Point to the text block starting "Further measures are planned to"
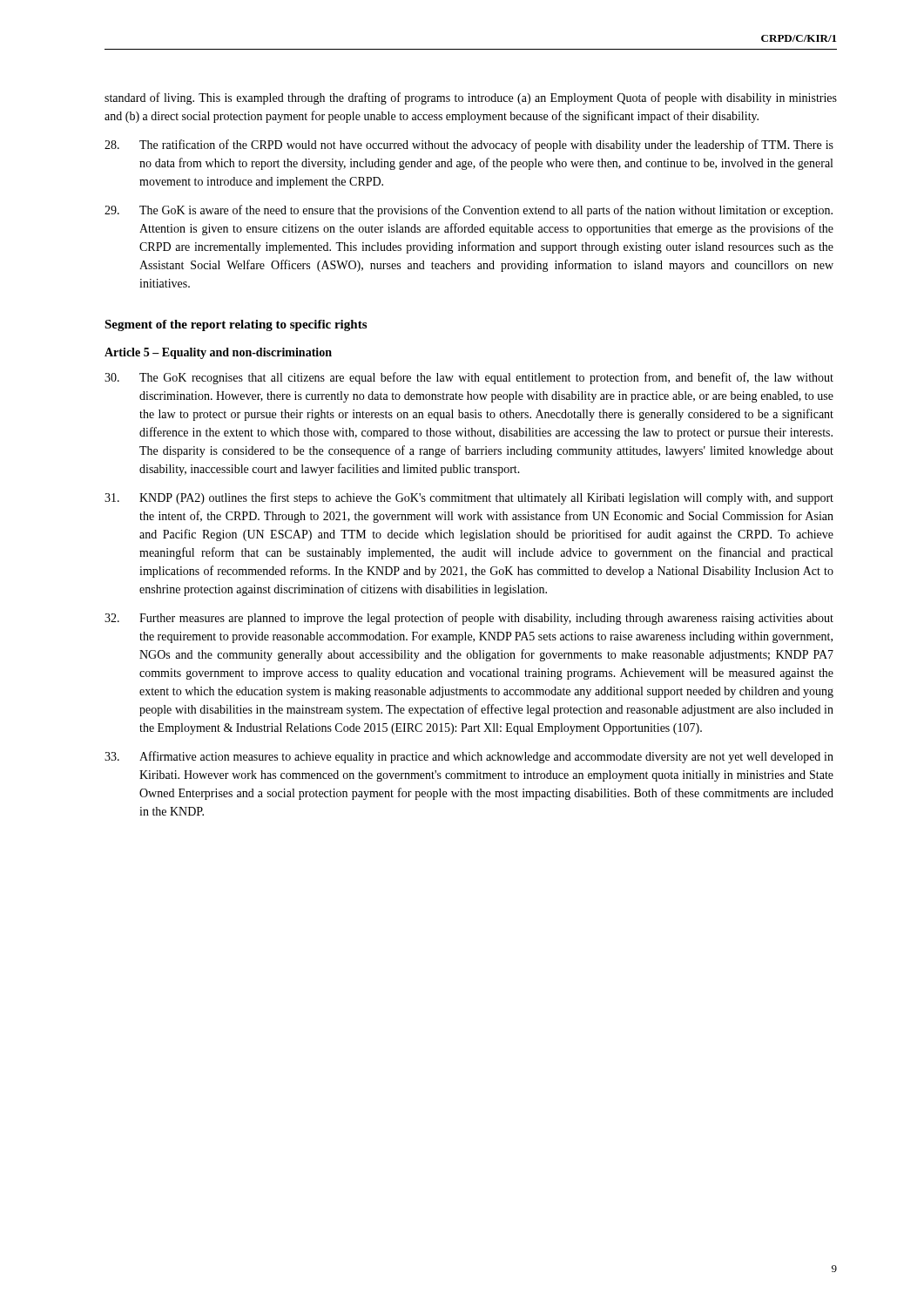Image resolution: width=924 pixels, height=1307 pixels. click(469, 673)
